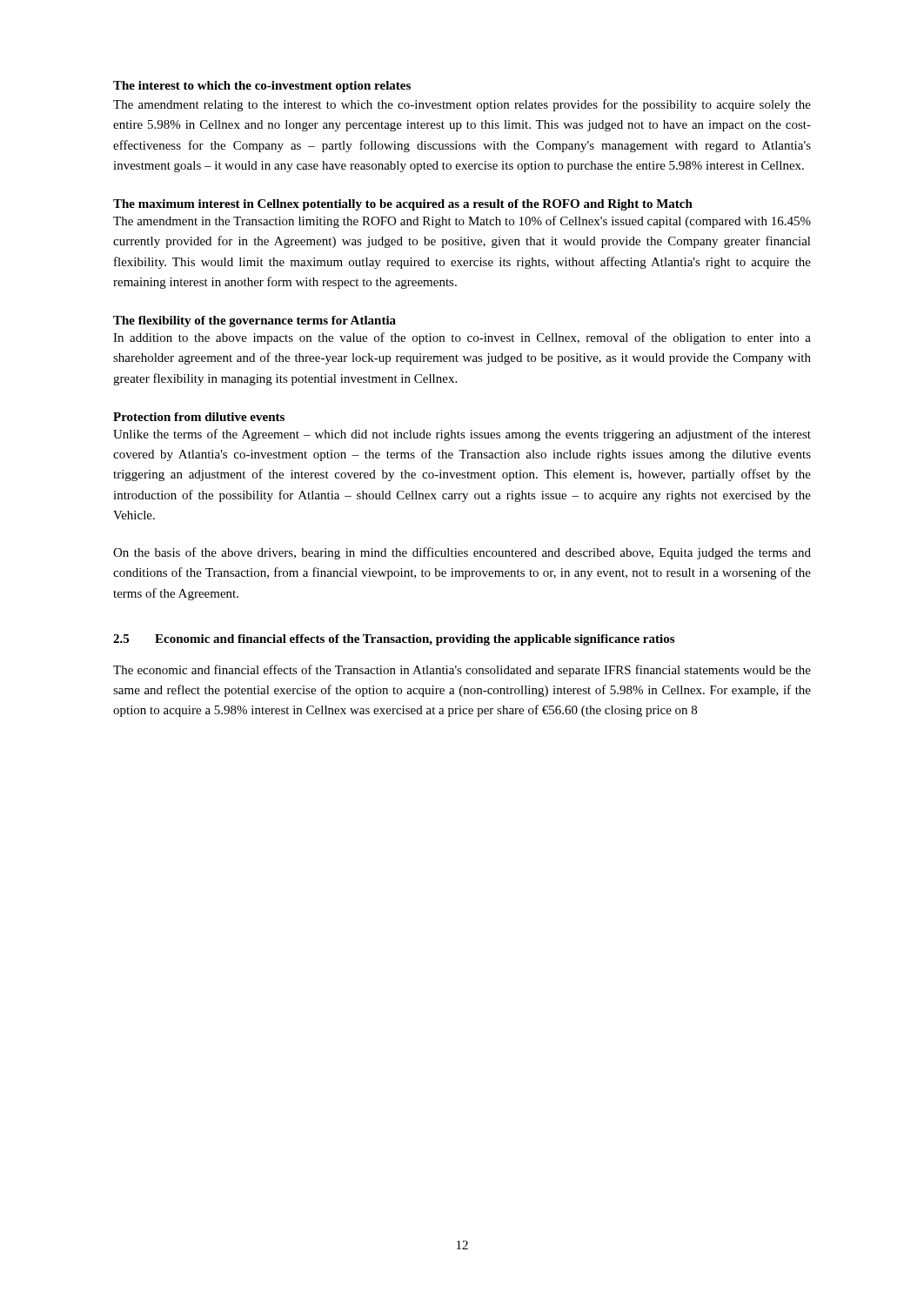This screenshot has height=1305, width=924.
Task: Locate the block of text that opens with "On the basis of the above drivers, bearing"
Action: coord(462,573)
